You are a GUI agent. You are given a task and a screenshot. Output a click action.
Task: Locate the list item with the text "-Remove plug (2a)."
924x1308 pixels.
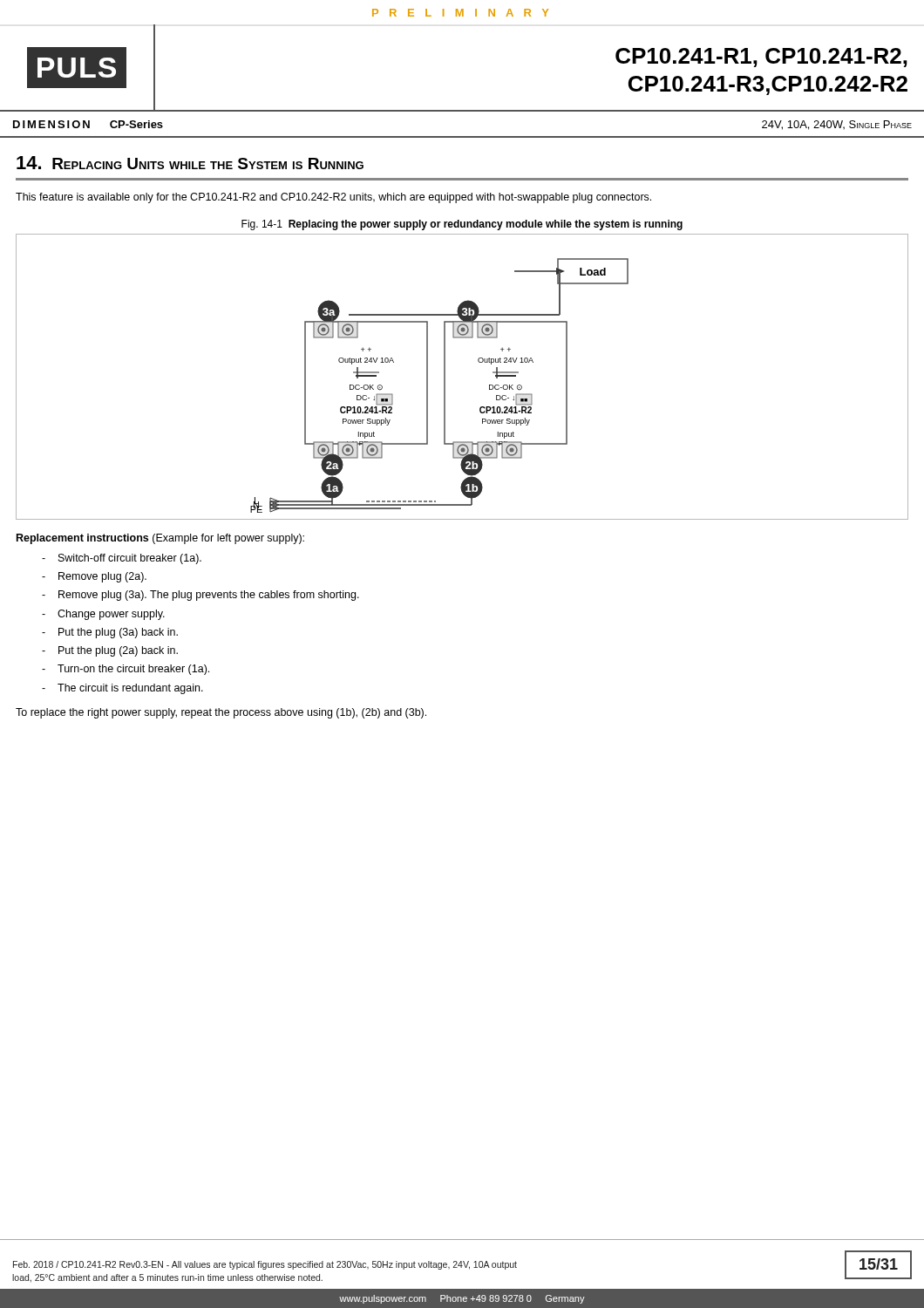pyautogui.click(x=95, y=577)
